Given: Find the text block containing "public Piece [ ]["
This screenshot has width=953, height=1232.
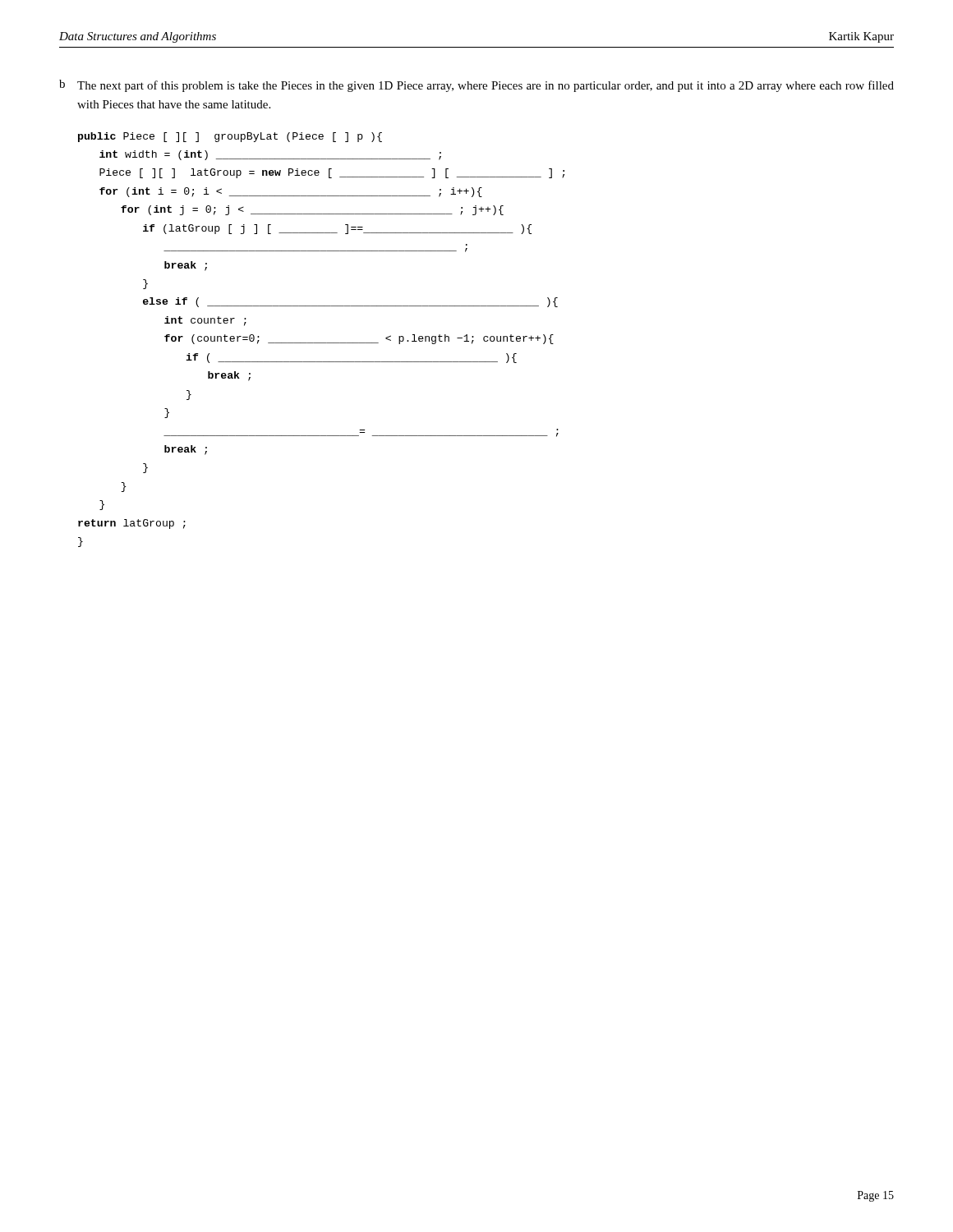Looking at the screenshot, I should (x=486, y=340).
